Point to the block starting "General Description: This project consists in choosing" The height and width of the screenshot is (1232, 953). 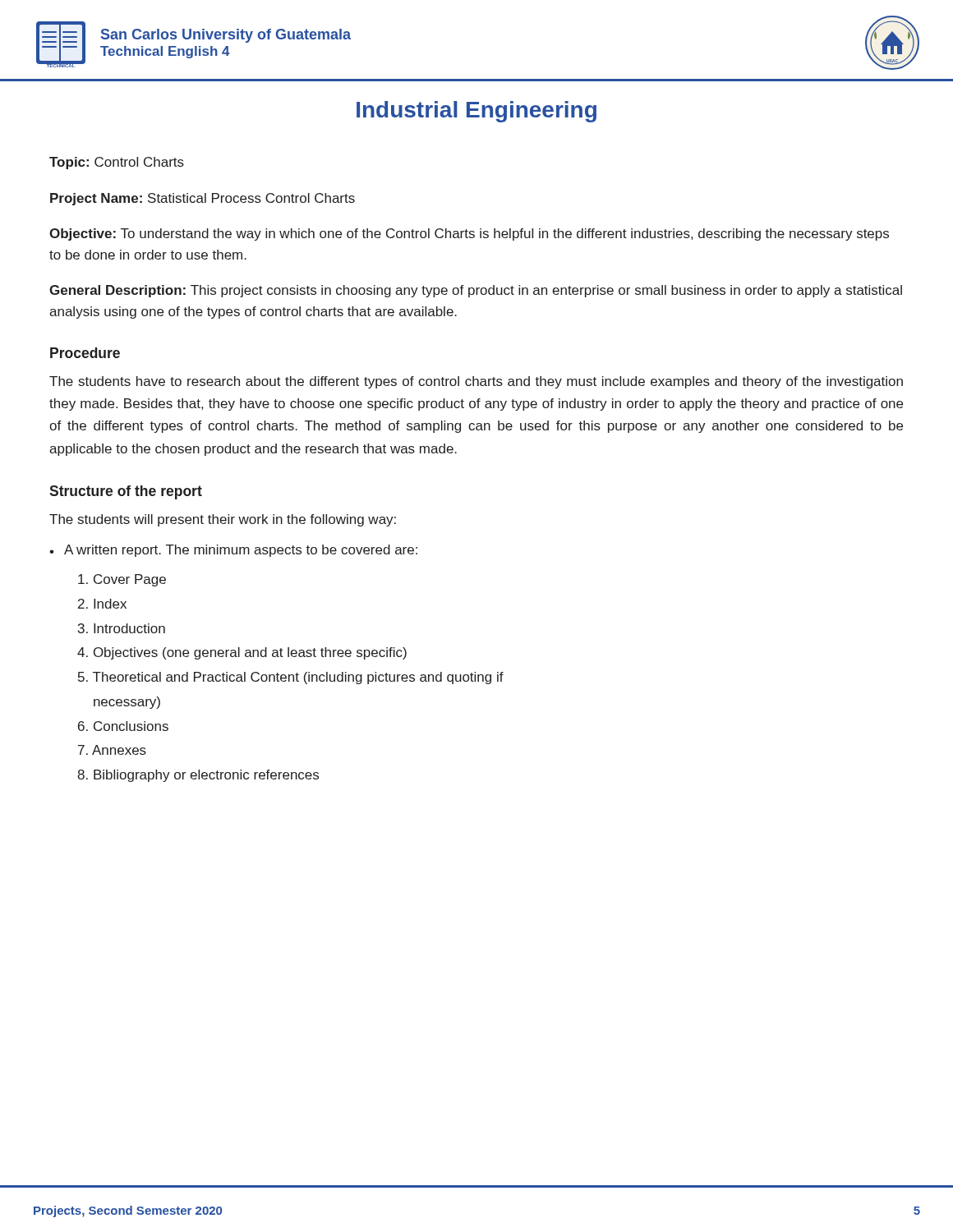[476, 301]
